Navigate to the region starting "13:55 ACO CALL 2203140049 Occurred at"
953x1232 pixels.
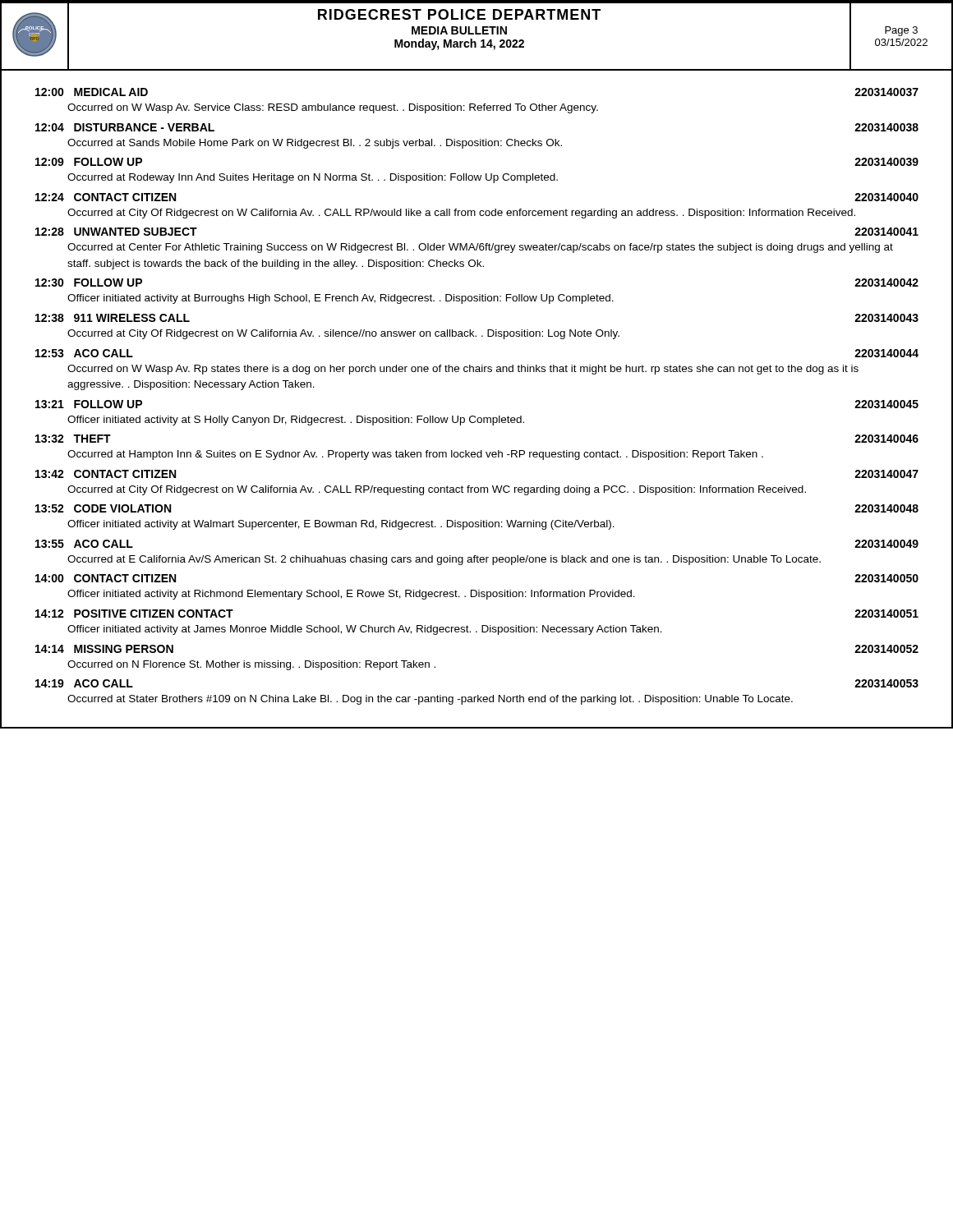click(476, 552)
